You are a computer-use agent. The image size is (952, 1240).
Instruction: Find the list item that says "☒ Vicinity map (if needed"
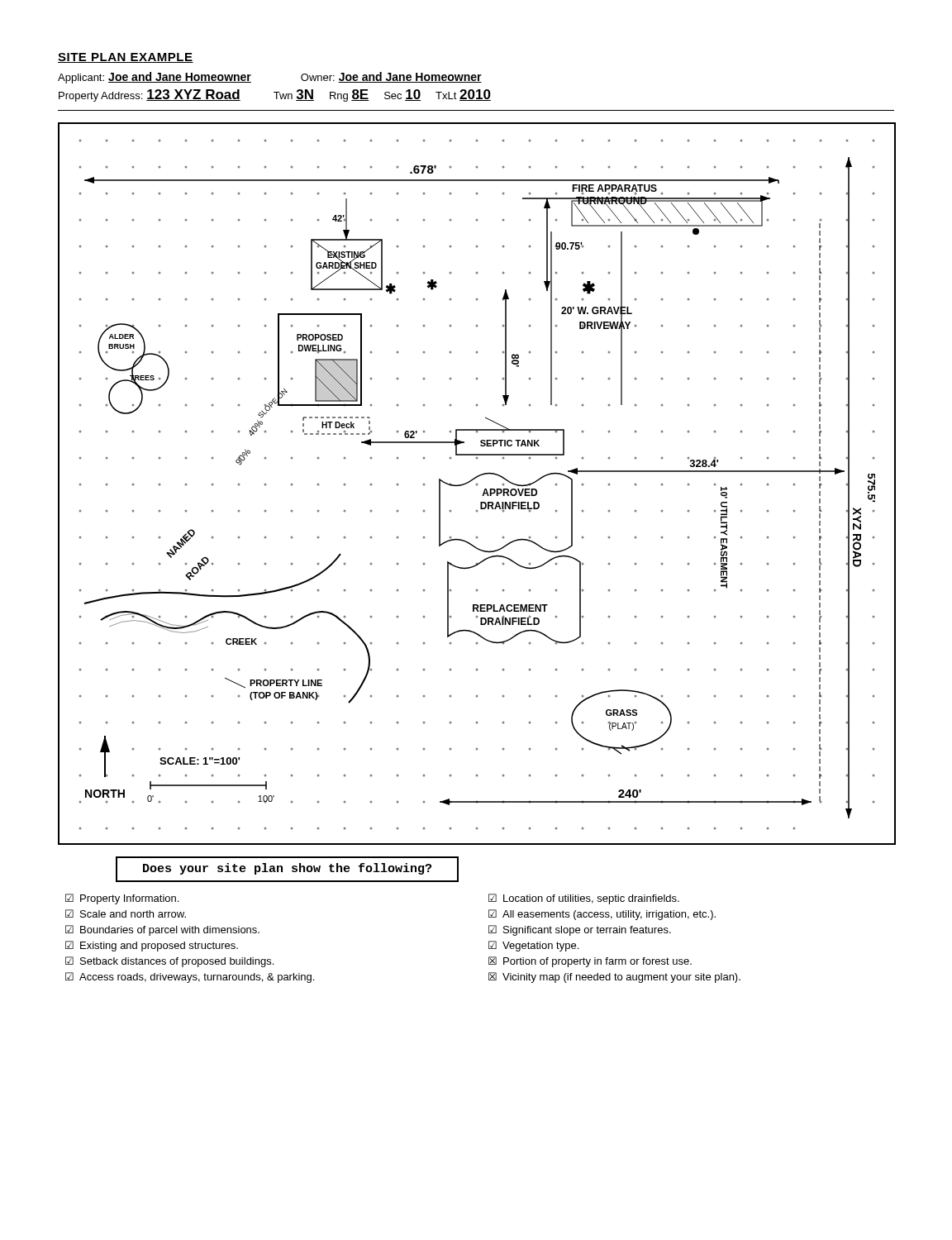click(614, 977)
